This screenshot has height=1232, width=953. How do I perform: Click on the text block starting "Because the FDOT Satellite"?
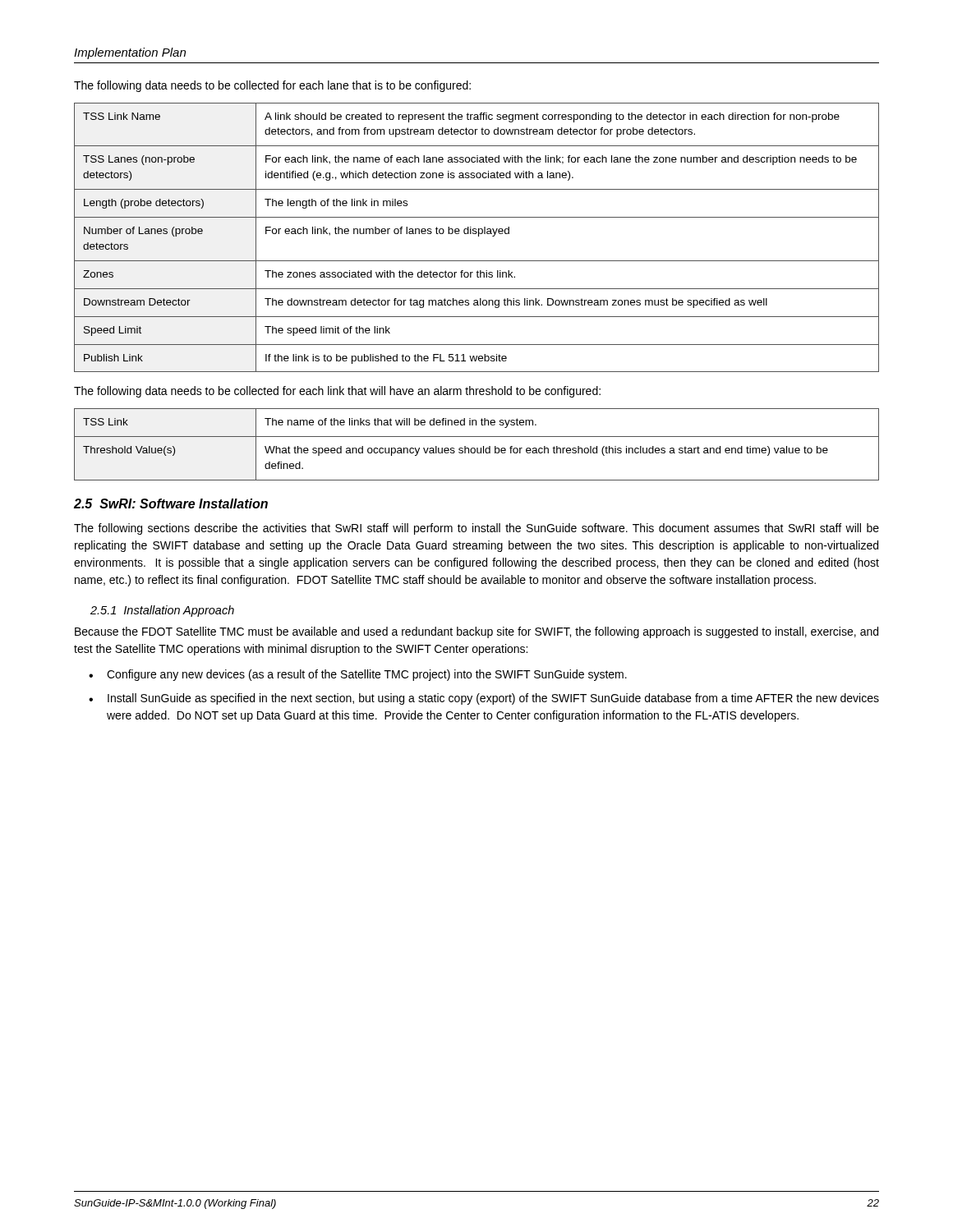pyautogui.click(x=476, y=640)
